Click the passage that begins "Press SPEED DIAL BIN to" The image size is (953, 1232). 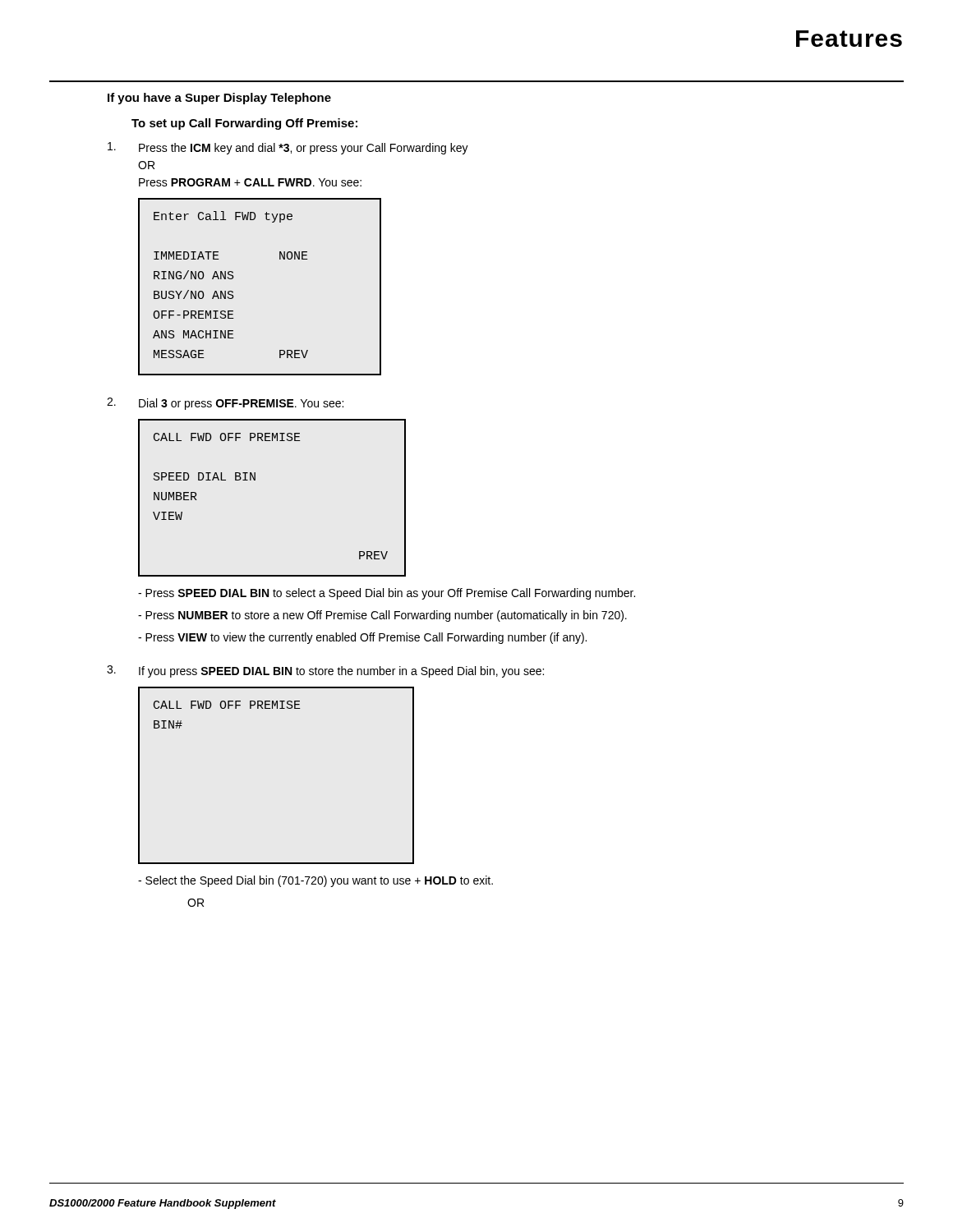tap(387, 593)
